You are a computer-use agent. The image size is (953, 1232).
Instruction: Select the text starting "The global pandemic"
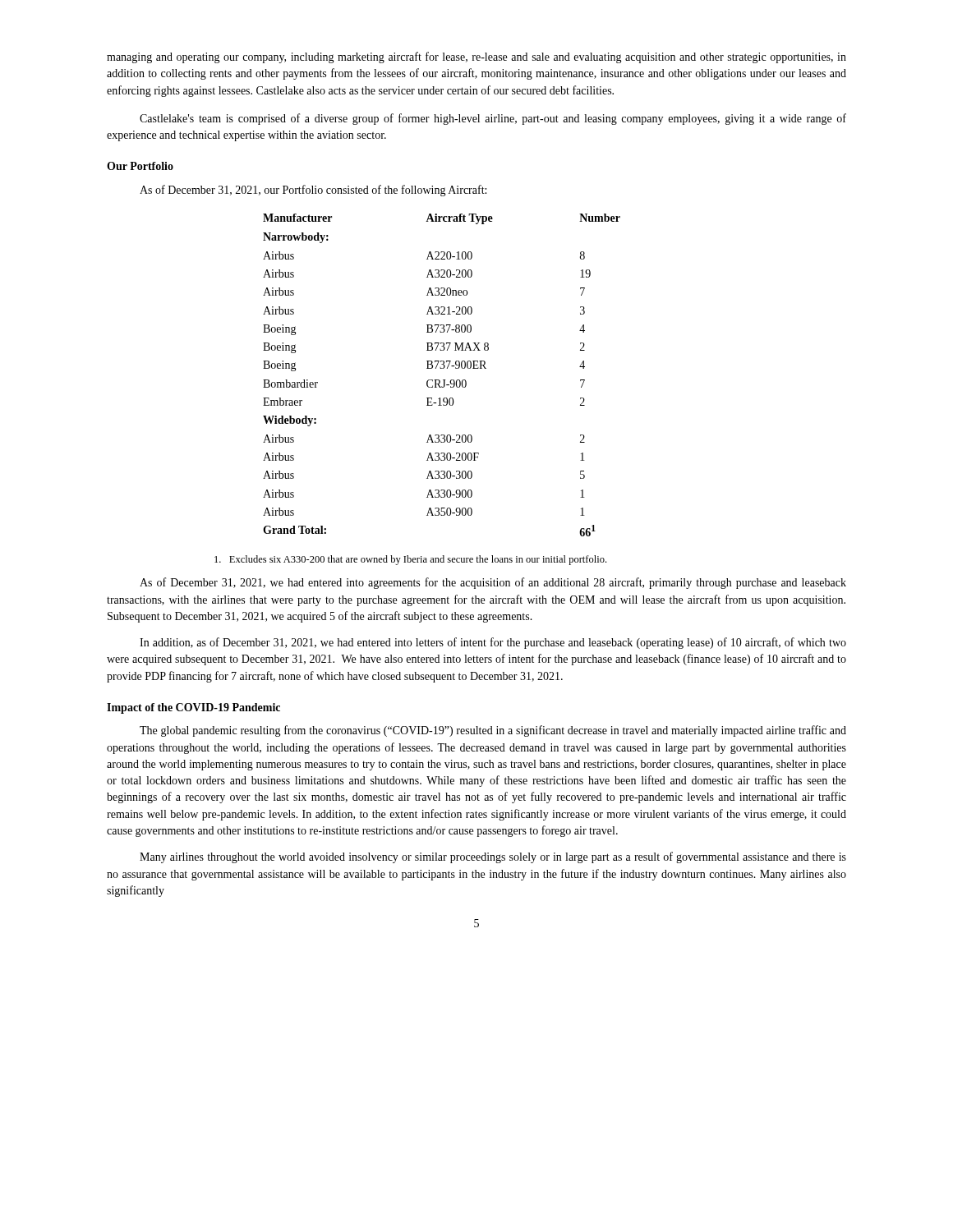(476, 781)
